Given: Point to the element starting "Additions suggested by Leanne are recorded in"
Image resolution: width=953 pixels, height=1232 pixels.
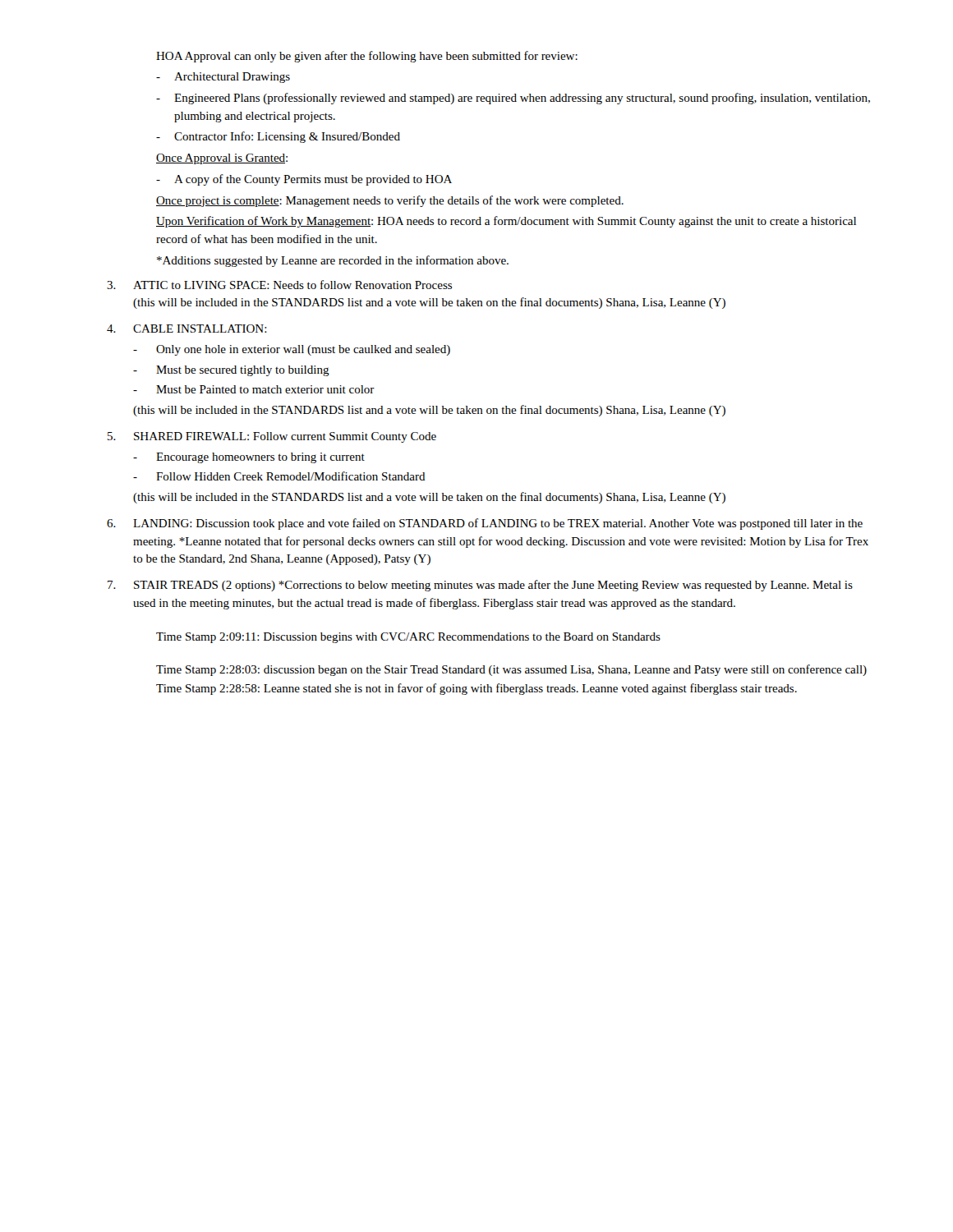Looking at the screenshot, I should click(333, 260).
